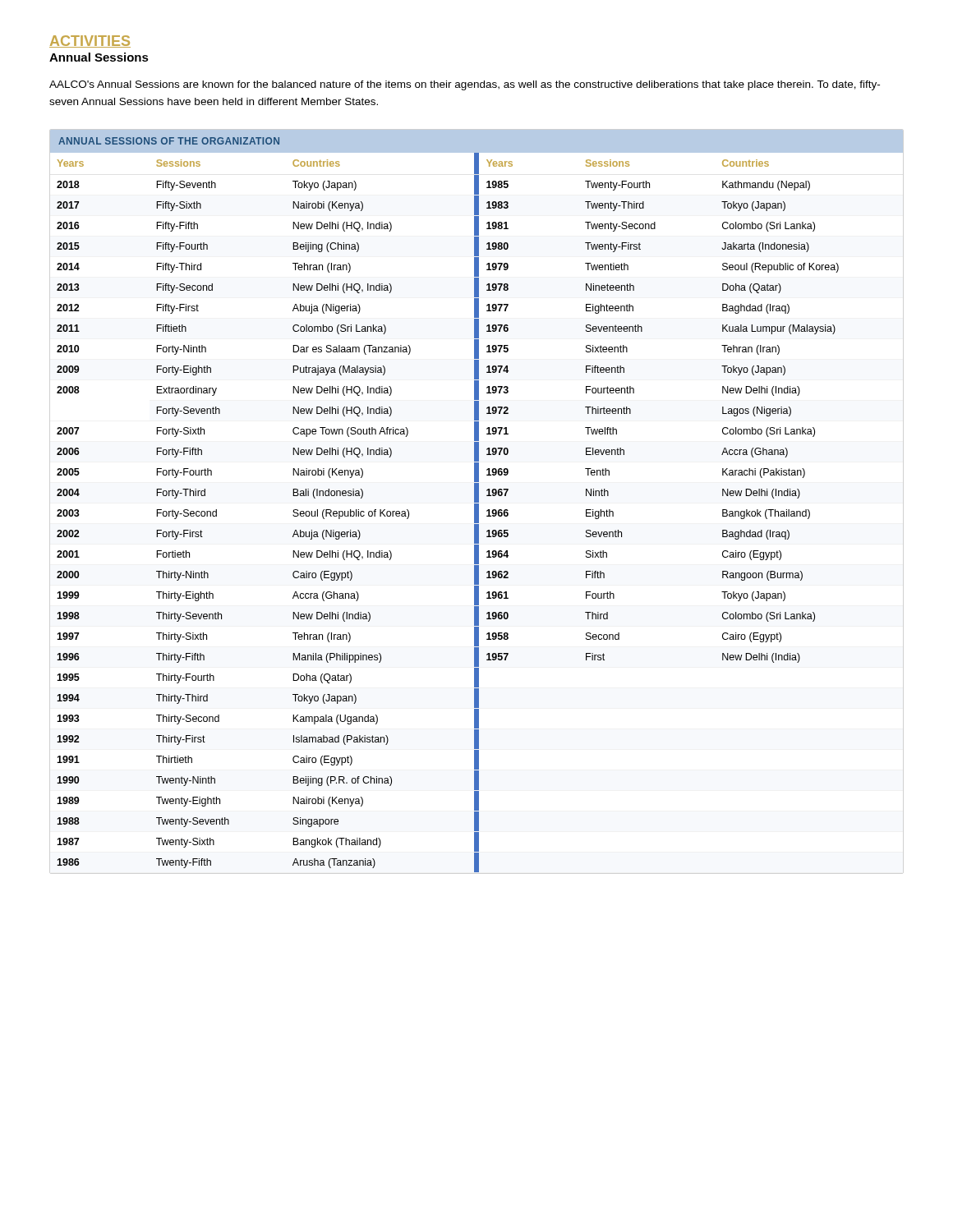Click where it says "Annual Sessions"

(99, 57)
